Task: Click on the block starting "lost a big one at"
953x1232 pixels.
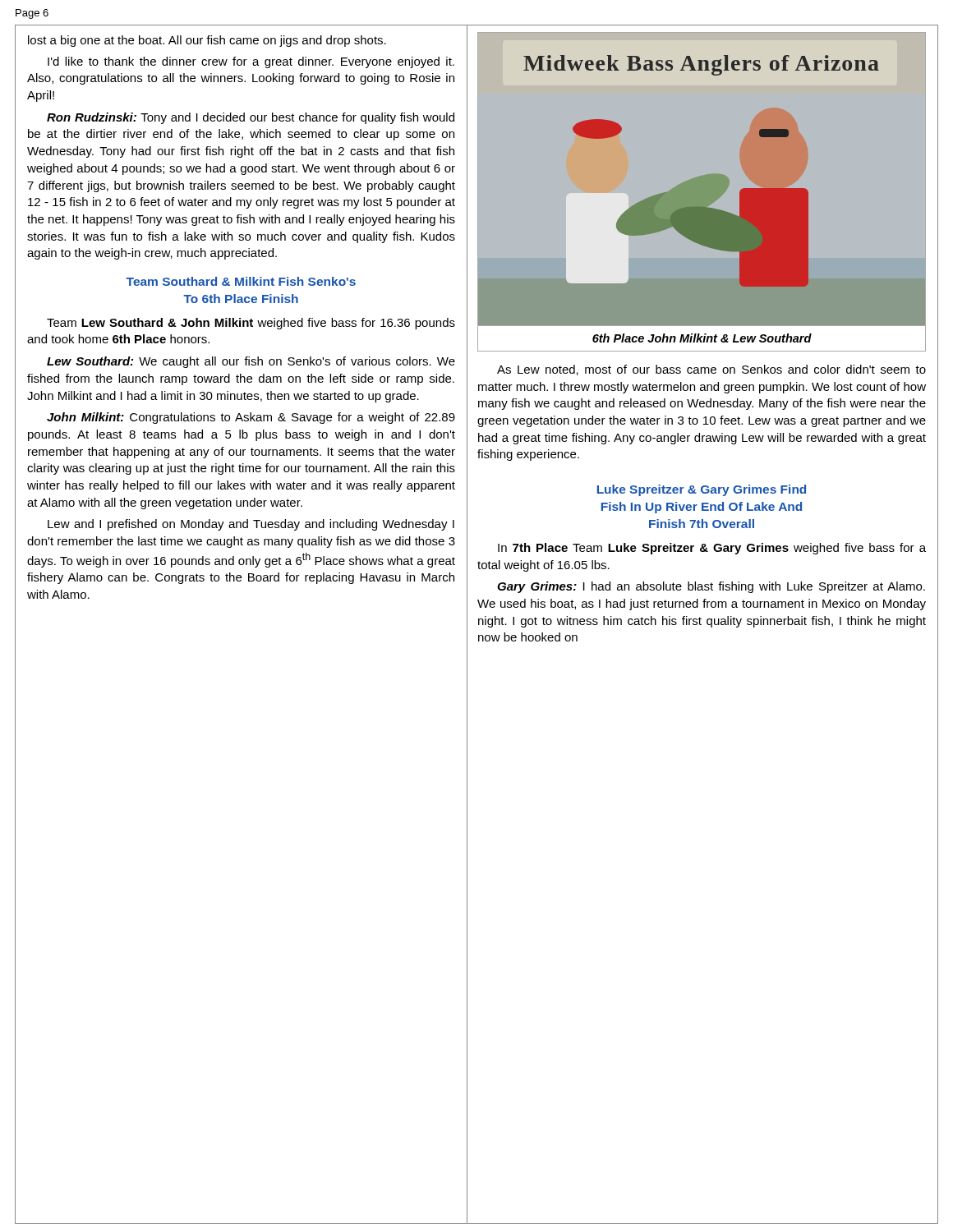Action: [x=241, y=147]
